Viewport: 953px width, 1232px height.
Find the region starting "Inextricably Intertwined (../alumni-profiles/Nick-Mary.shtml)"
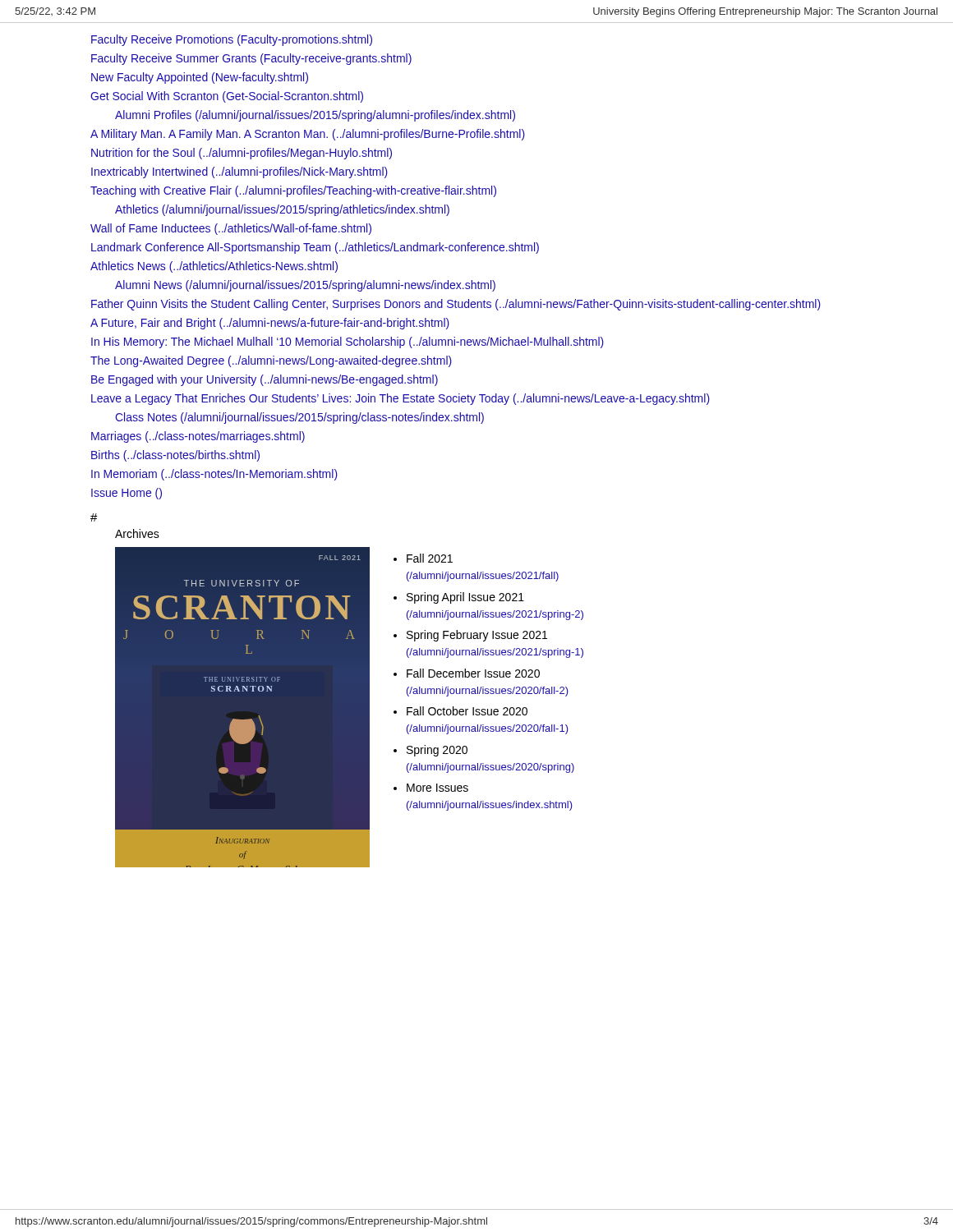[x=239, y=172]
